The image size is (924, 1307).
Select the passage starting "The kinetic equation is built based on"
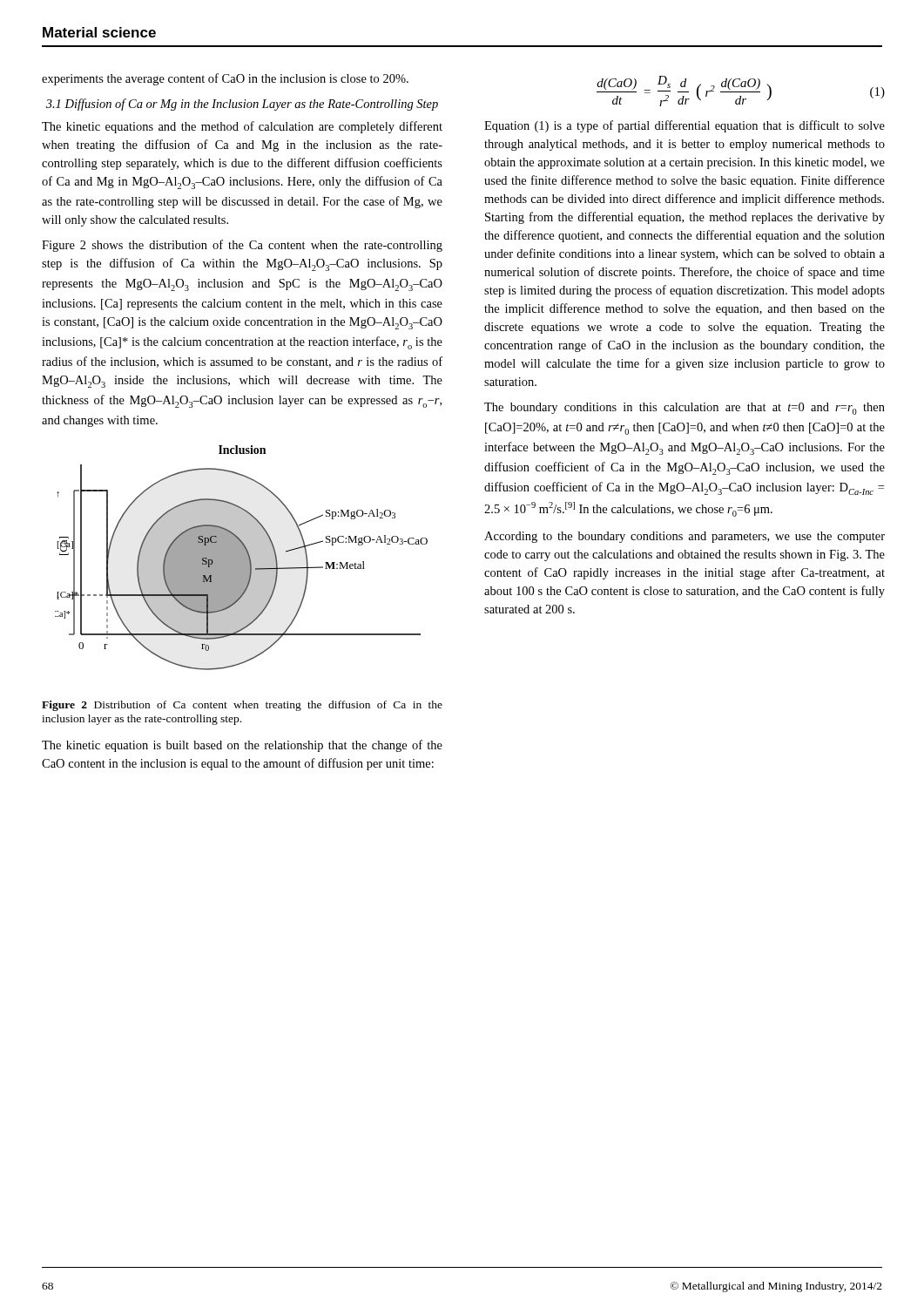[242, 755]
